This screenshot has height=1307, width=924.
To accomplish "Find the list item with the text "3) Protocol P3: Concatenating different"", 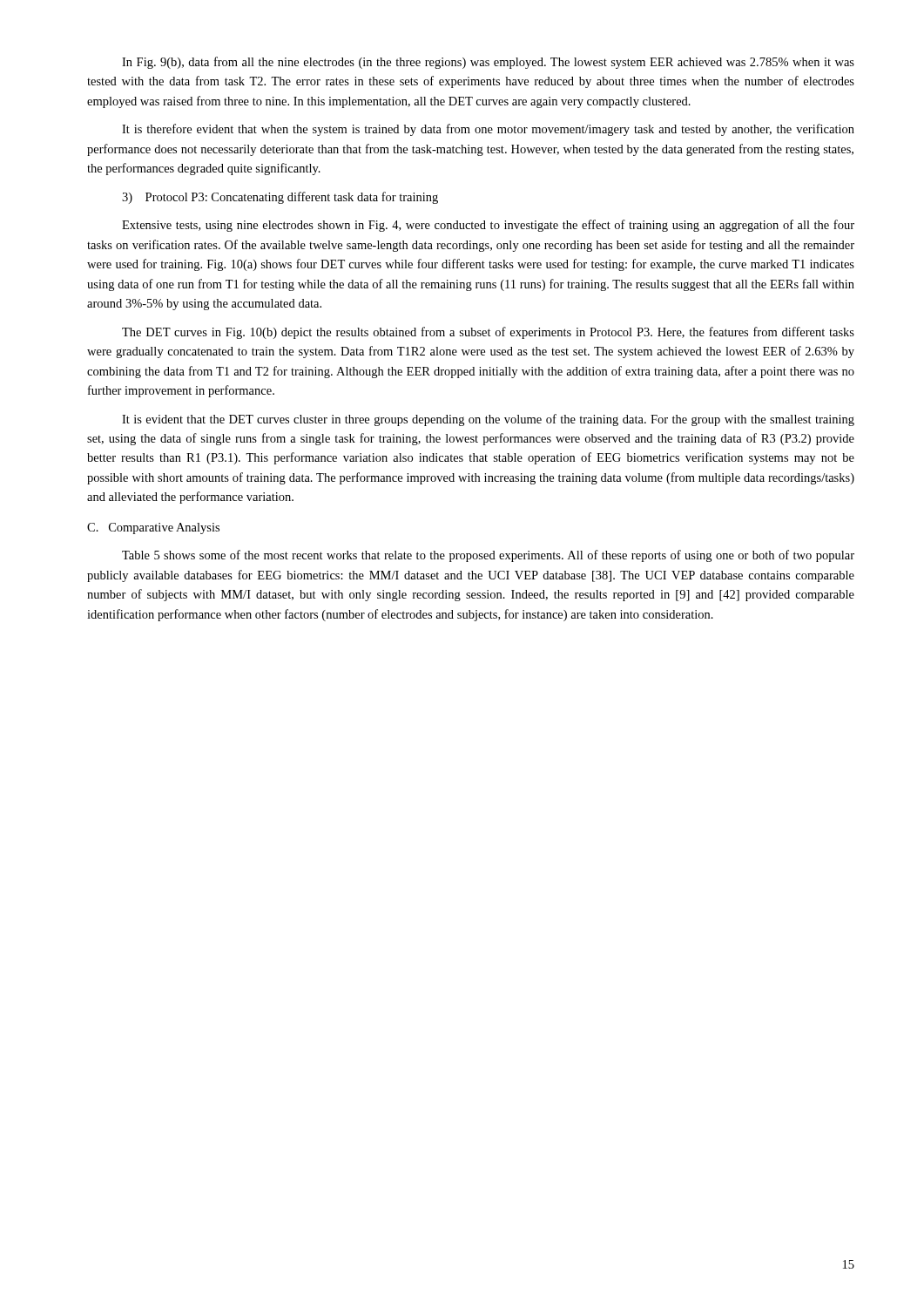I will 280,198.
